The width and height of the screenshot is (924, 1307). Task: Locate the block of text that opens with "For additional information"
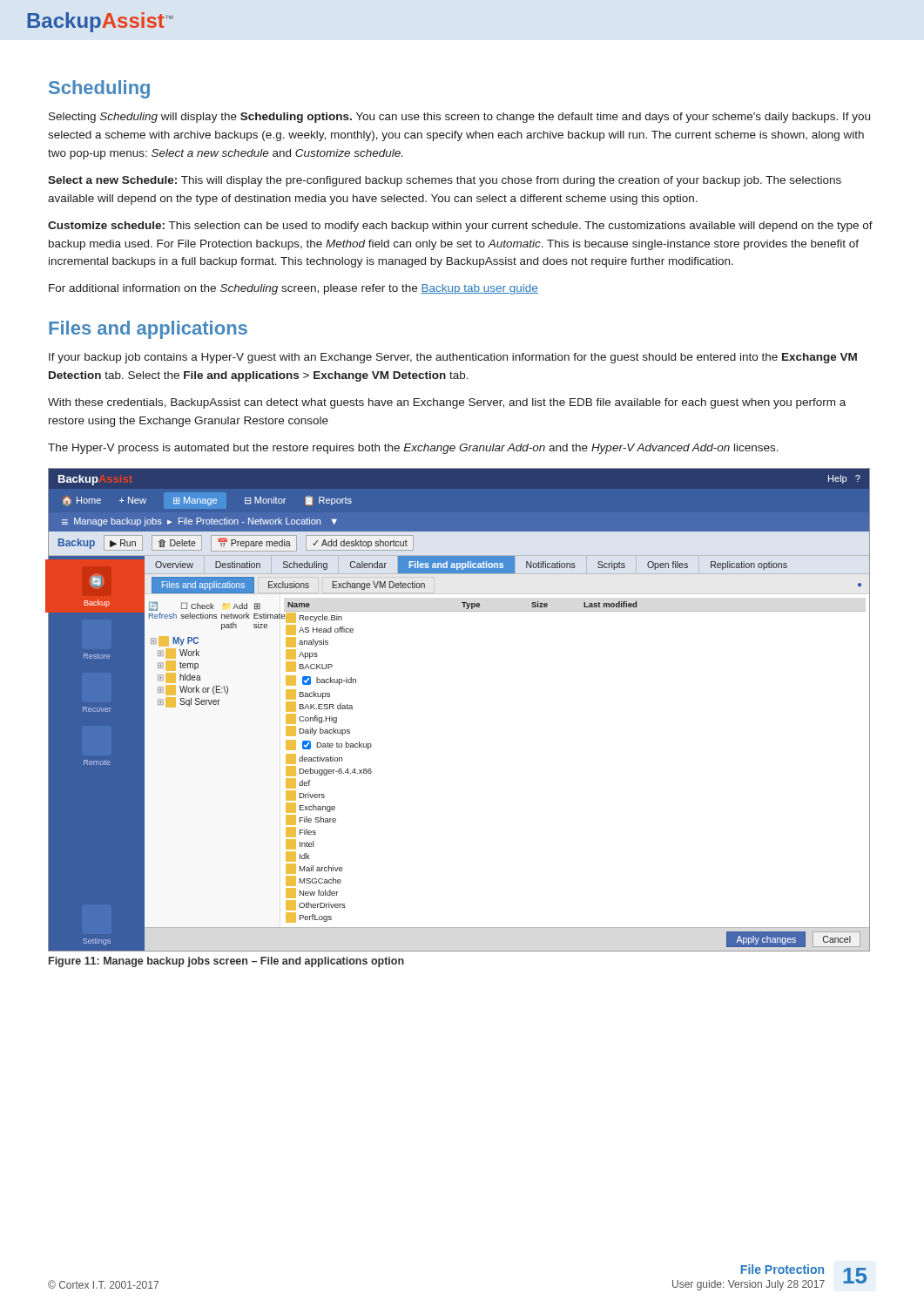point(293,288)
